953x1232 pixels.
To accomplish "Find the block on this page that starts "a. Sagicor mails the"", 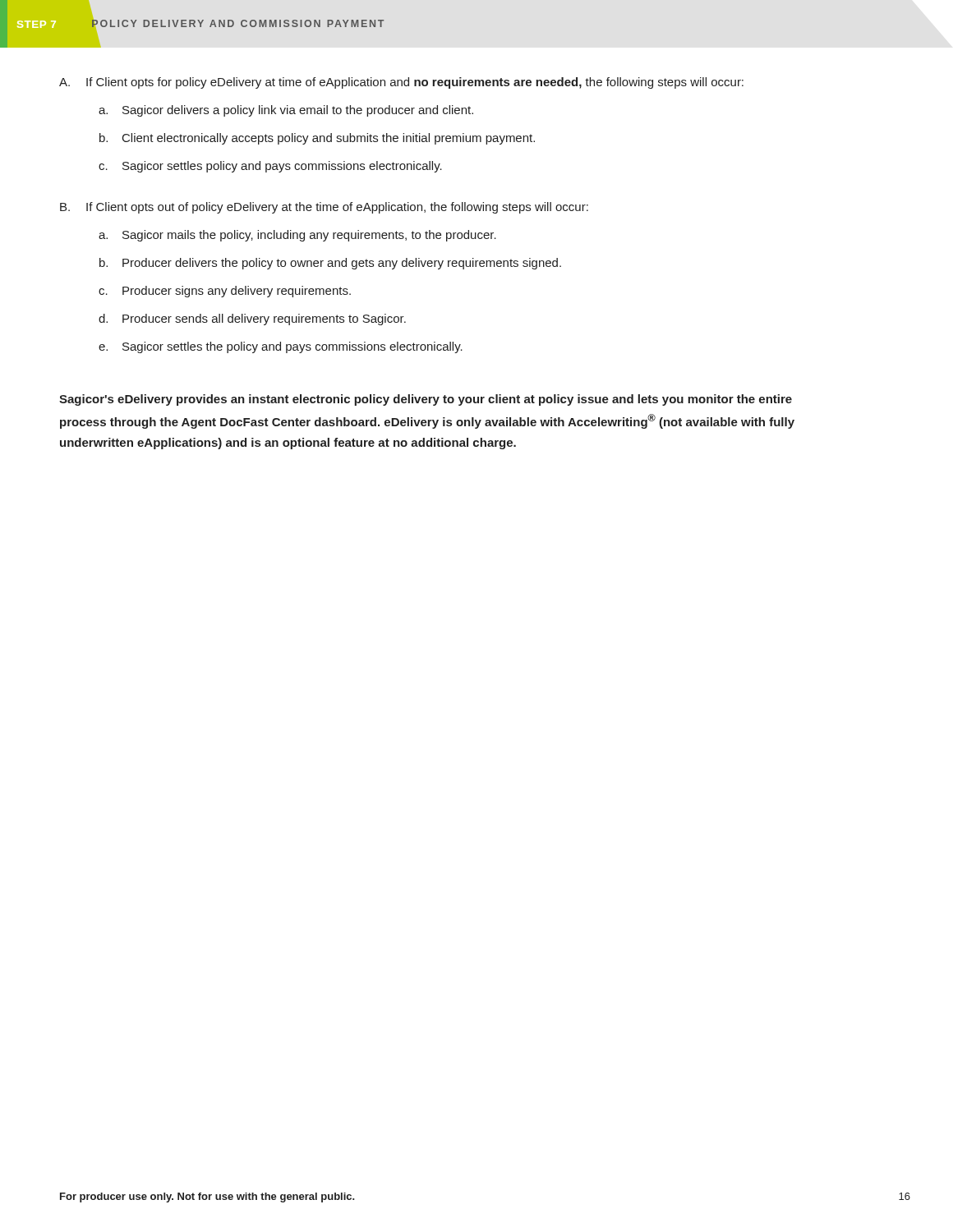I will 298,235.
